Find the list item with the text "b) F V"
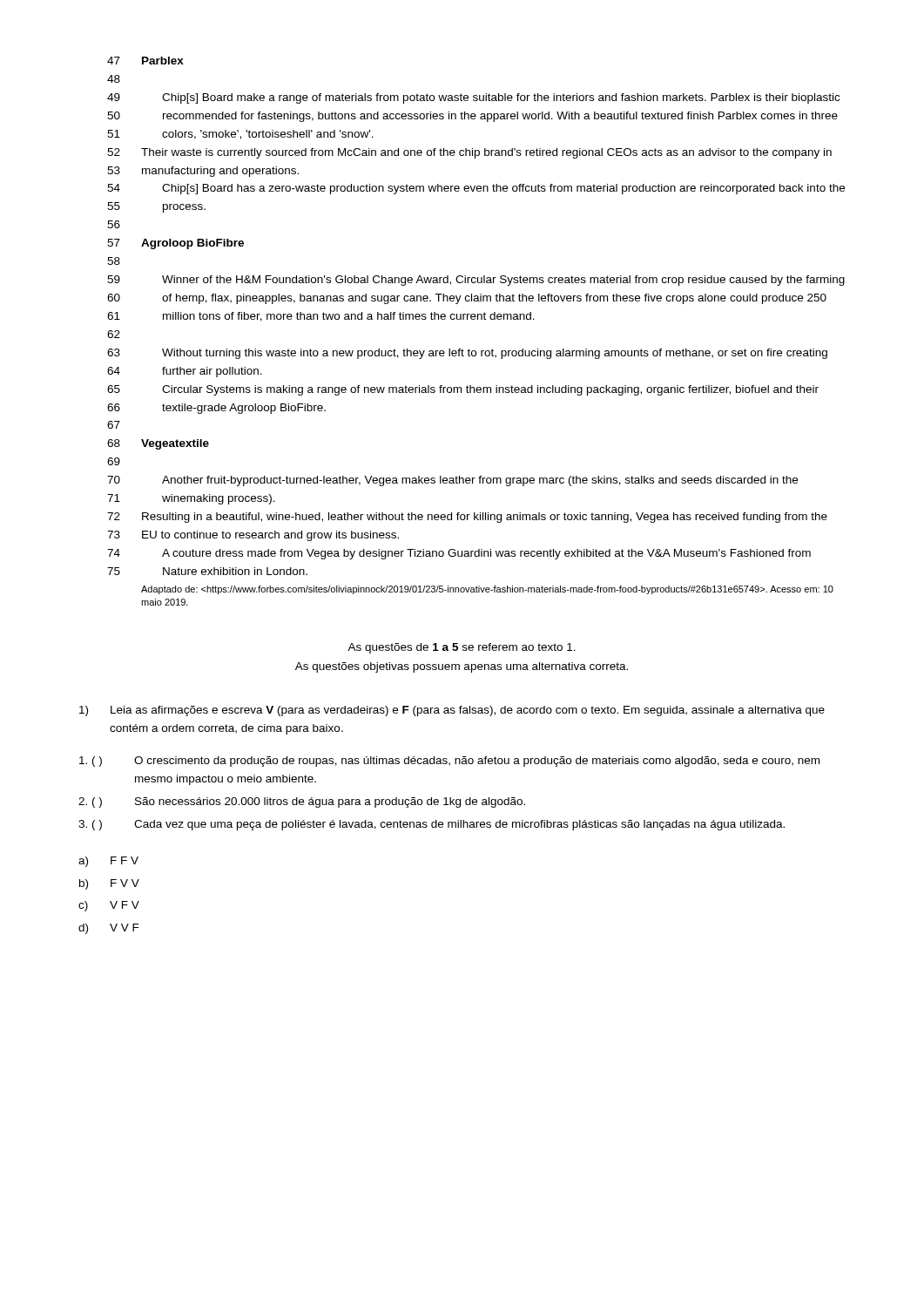 [x=109, y=883]
